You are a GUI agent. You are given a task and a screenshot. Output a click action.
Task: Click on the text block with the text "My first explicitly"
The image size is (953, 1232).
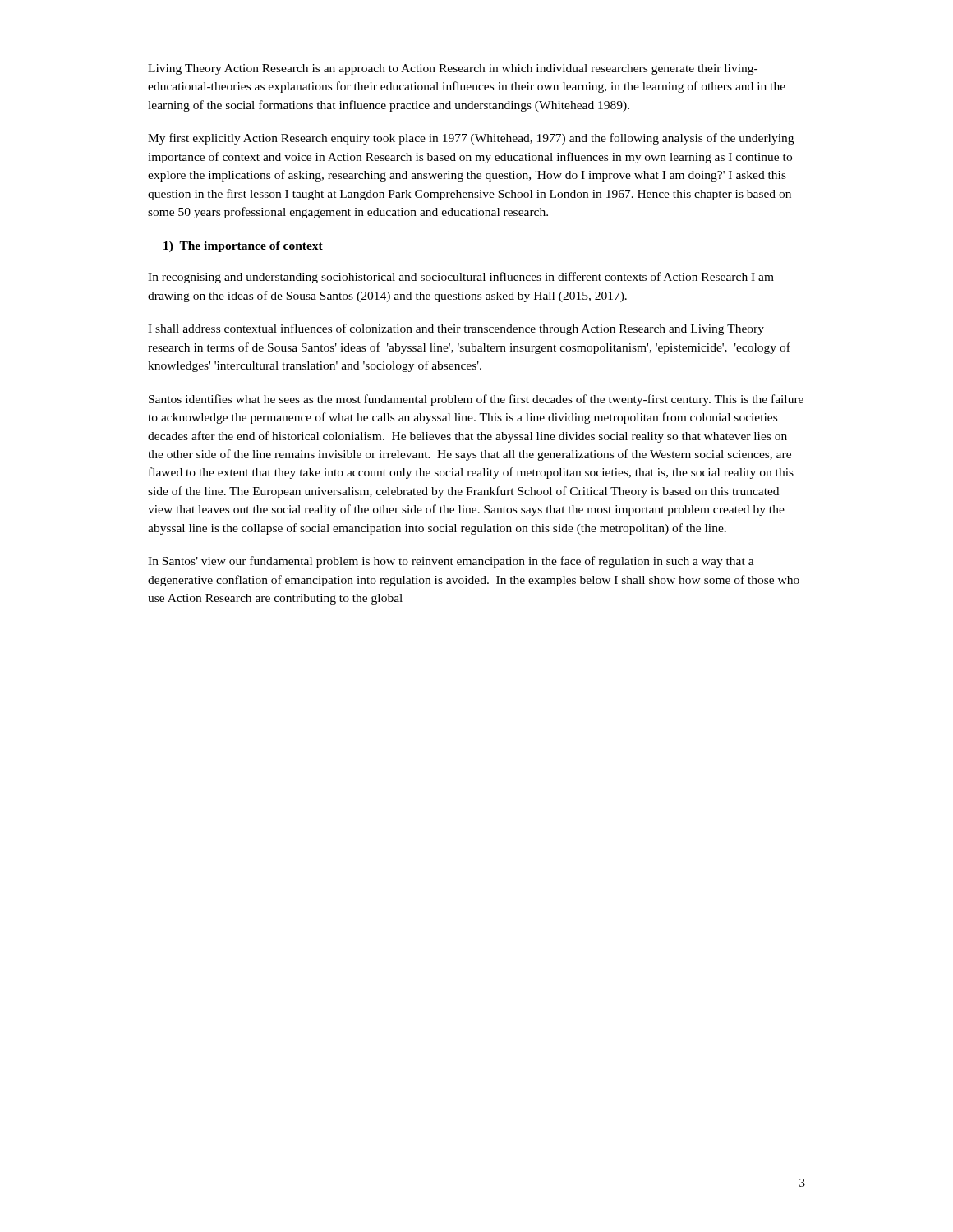[471, 175]
